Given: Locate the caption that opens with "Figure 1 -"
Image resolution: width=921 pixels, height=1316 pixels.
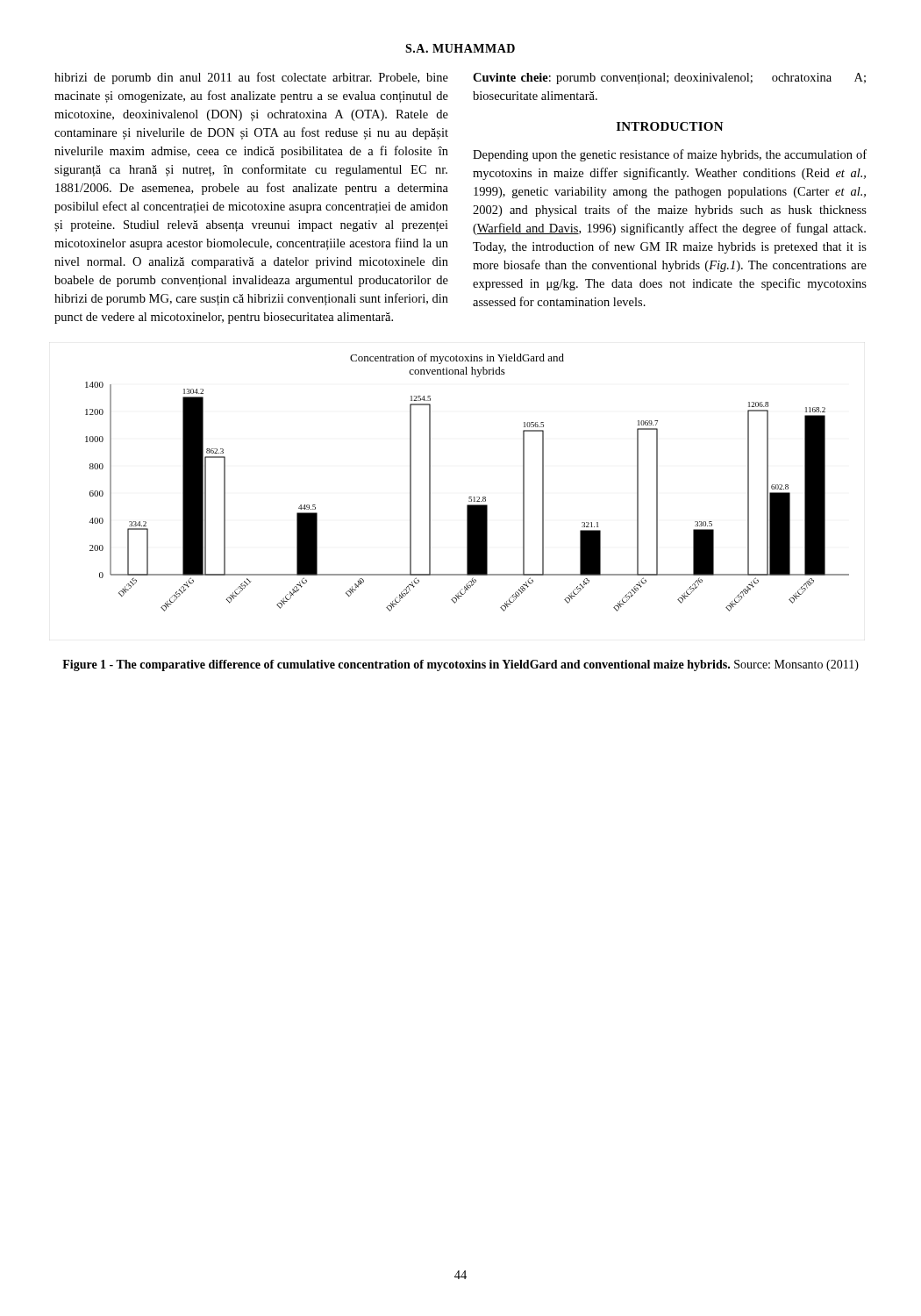Looking at the screenshot, I should tap(460, 665).
